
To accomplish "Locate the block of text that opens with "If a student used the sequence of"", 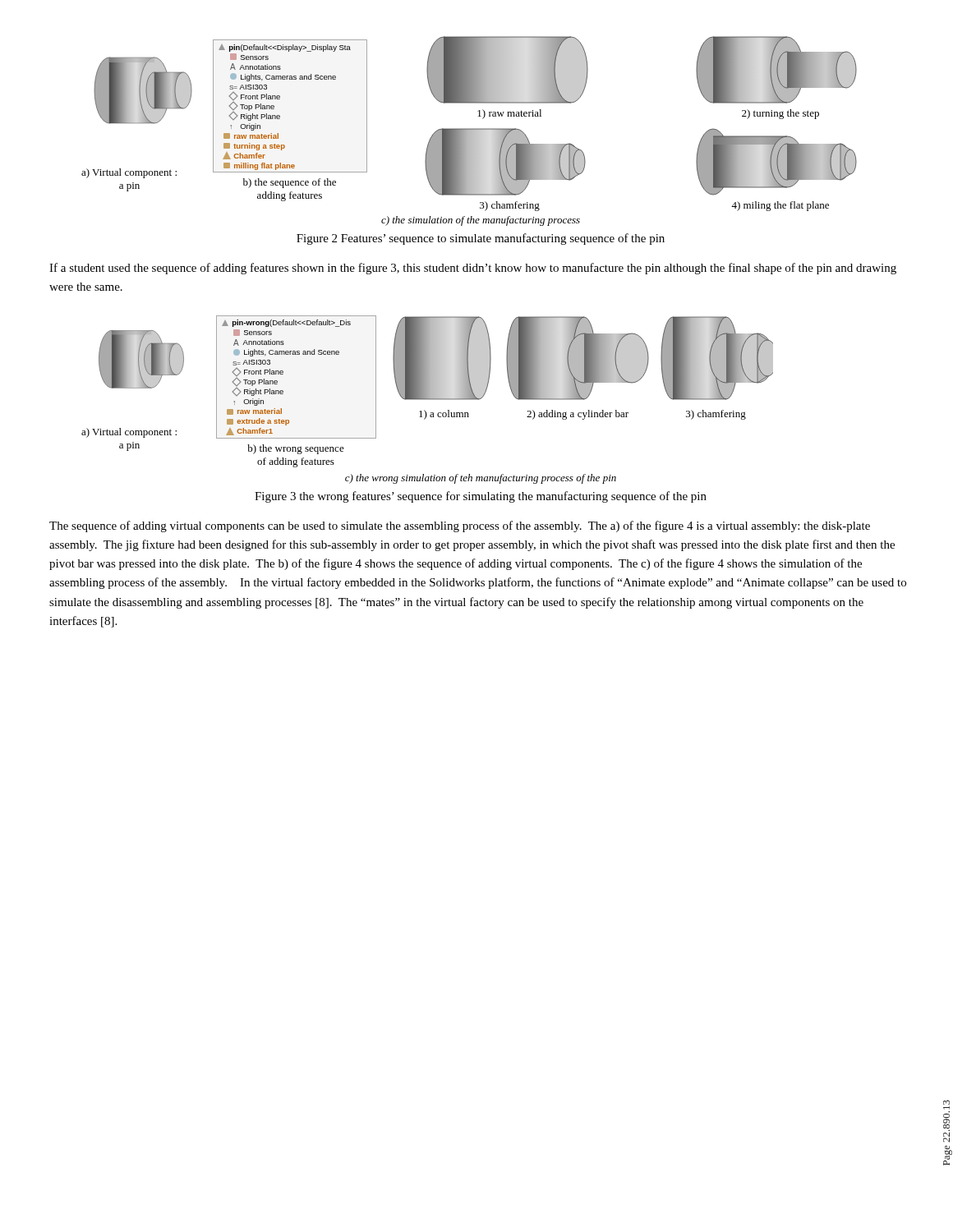I will 473,277.
